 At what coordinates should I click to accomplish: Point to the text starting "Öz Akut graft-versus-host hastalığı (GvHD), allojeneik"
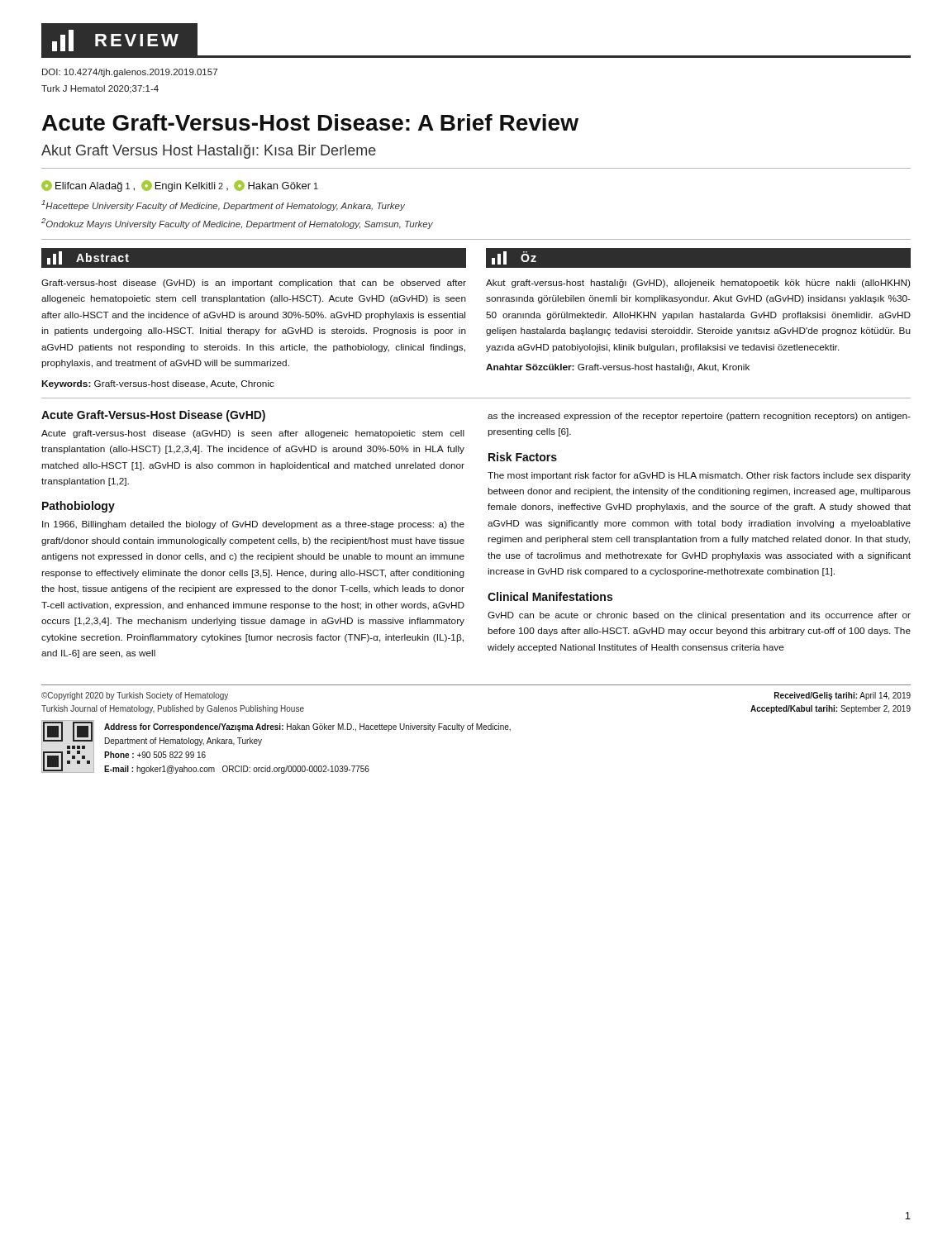698,310
